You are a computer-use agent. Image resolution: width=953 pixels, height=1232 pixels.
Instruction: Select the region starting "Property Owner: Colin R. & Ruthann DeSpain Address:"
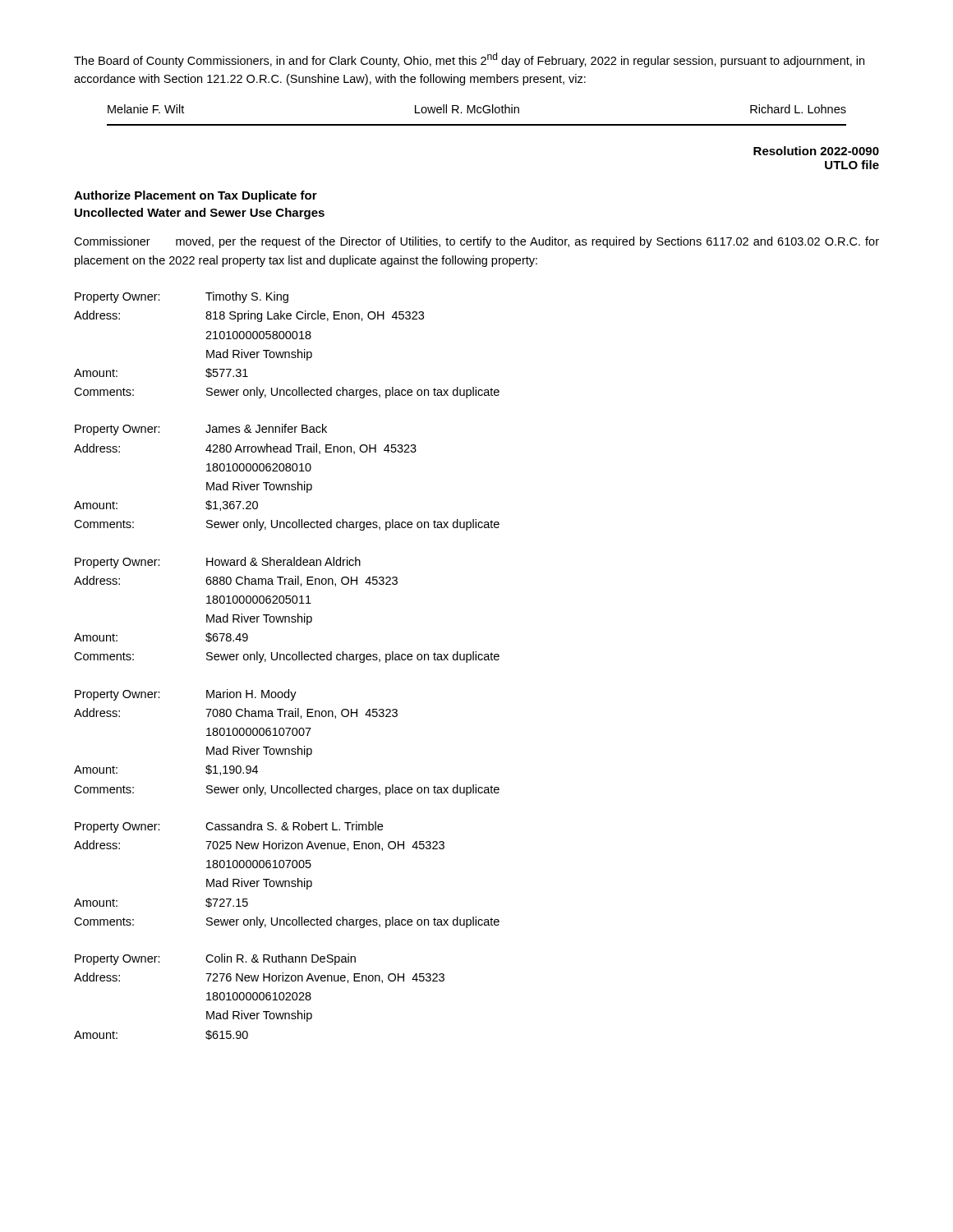(215, 959)
